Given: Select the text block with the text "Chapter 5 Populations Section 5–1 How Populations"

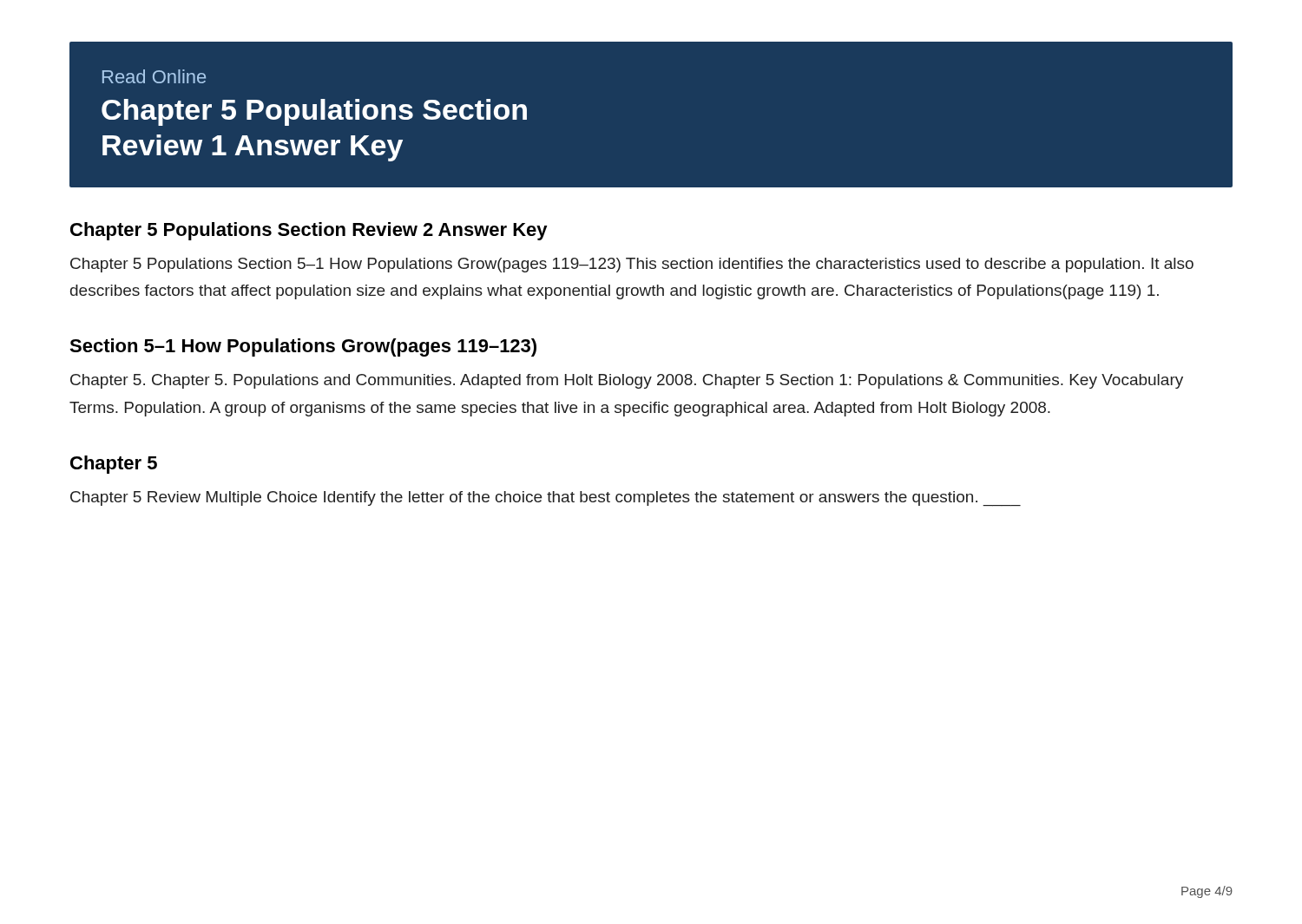Looking at the screenshot, I should [x=651, y=277].
